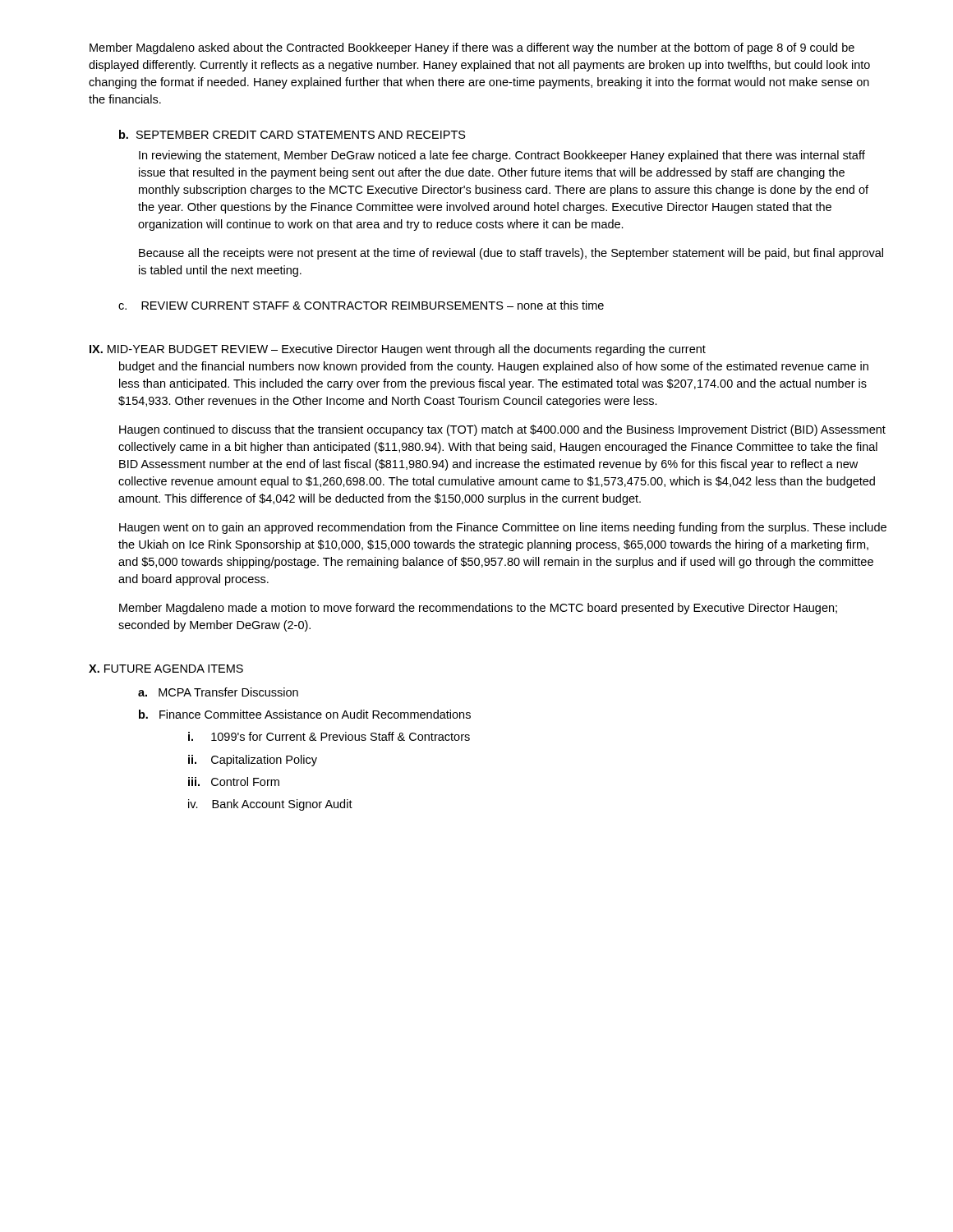This screenshot has height=1232, width=953.
Task: Select the section header containing "b. SEPTEMBER CREDIT CARD STATEMENTS"
Action: [x=292, y=135]
